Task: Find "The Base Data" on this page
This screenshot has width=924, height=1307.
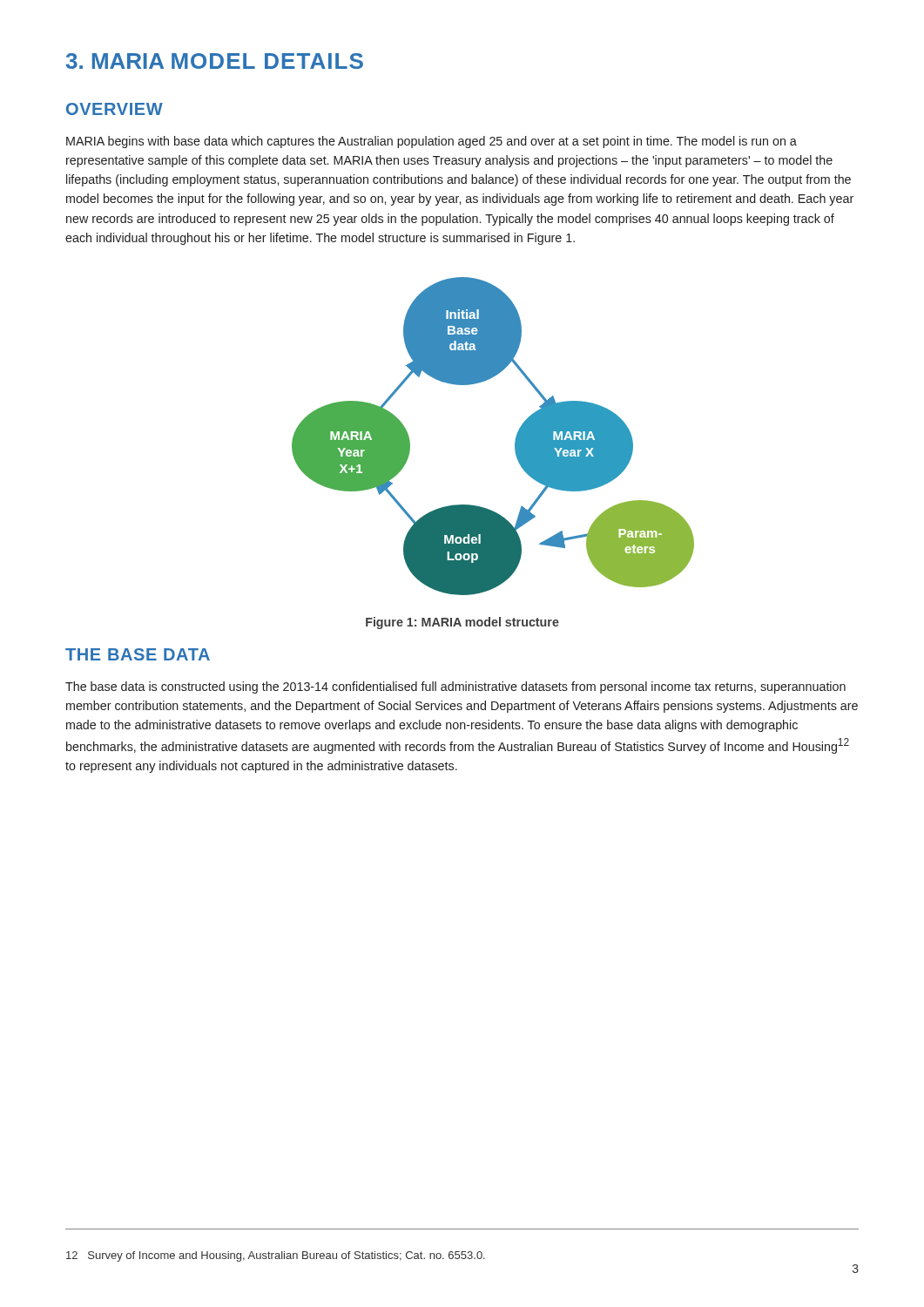Action: (x=138, y=654)
